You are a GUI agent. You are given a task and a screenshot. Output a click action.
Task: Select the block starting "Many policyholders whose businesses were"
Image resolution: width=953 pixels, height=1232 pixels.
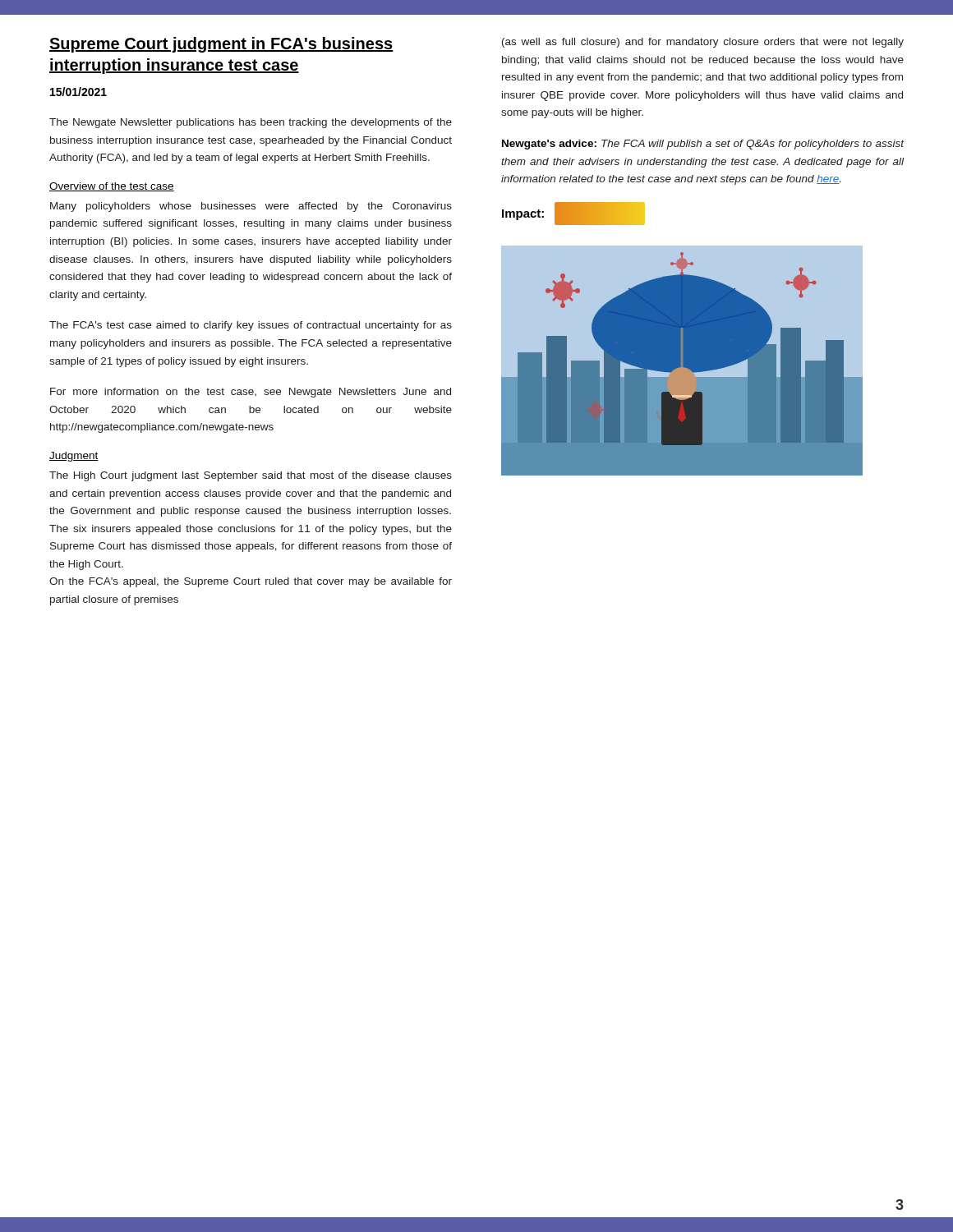point(251,250)
